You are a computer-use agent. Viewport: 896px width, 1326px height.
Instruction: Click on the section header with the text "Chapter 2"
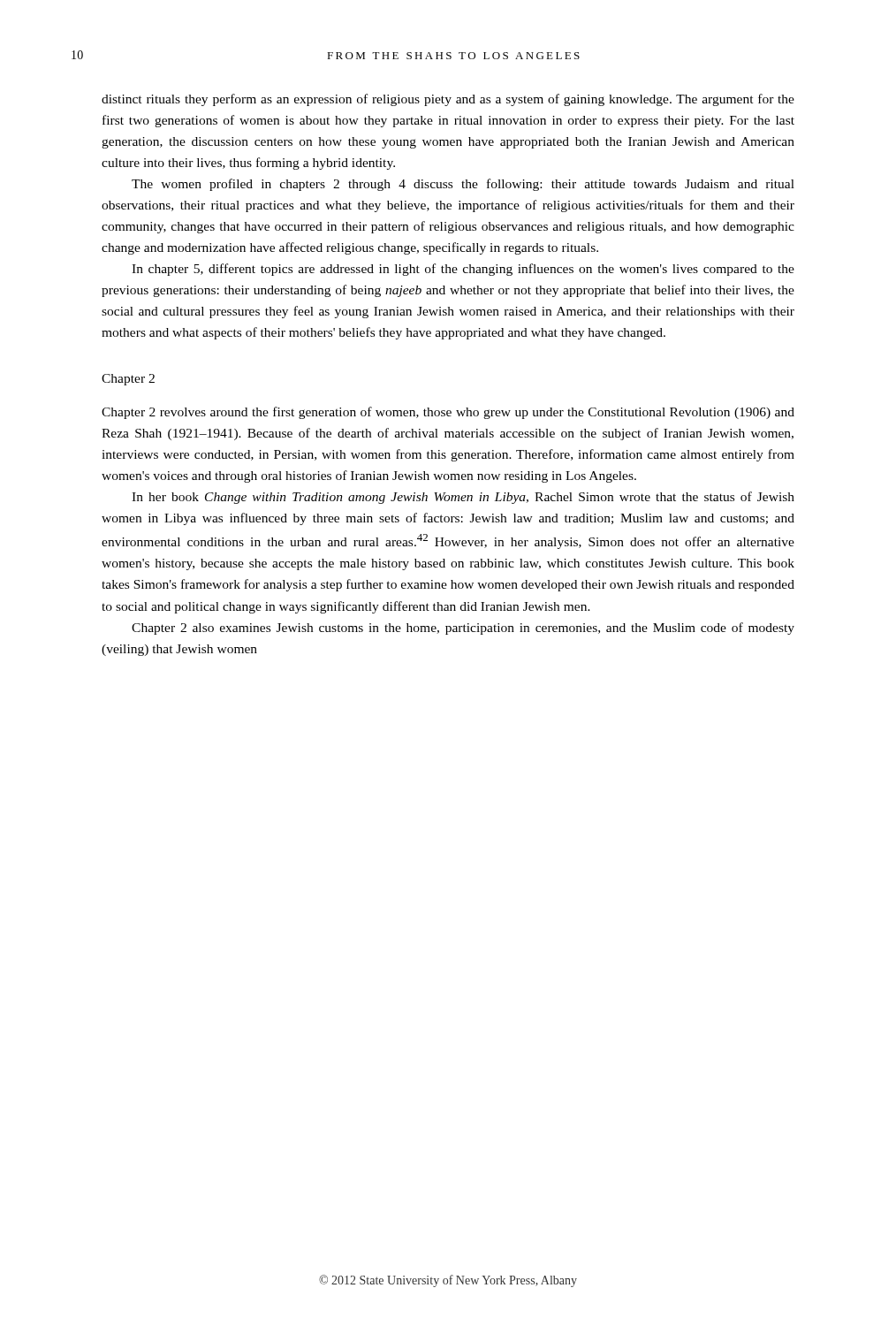click(128, 378)
